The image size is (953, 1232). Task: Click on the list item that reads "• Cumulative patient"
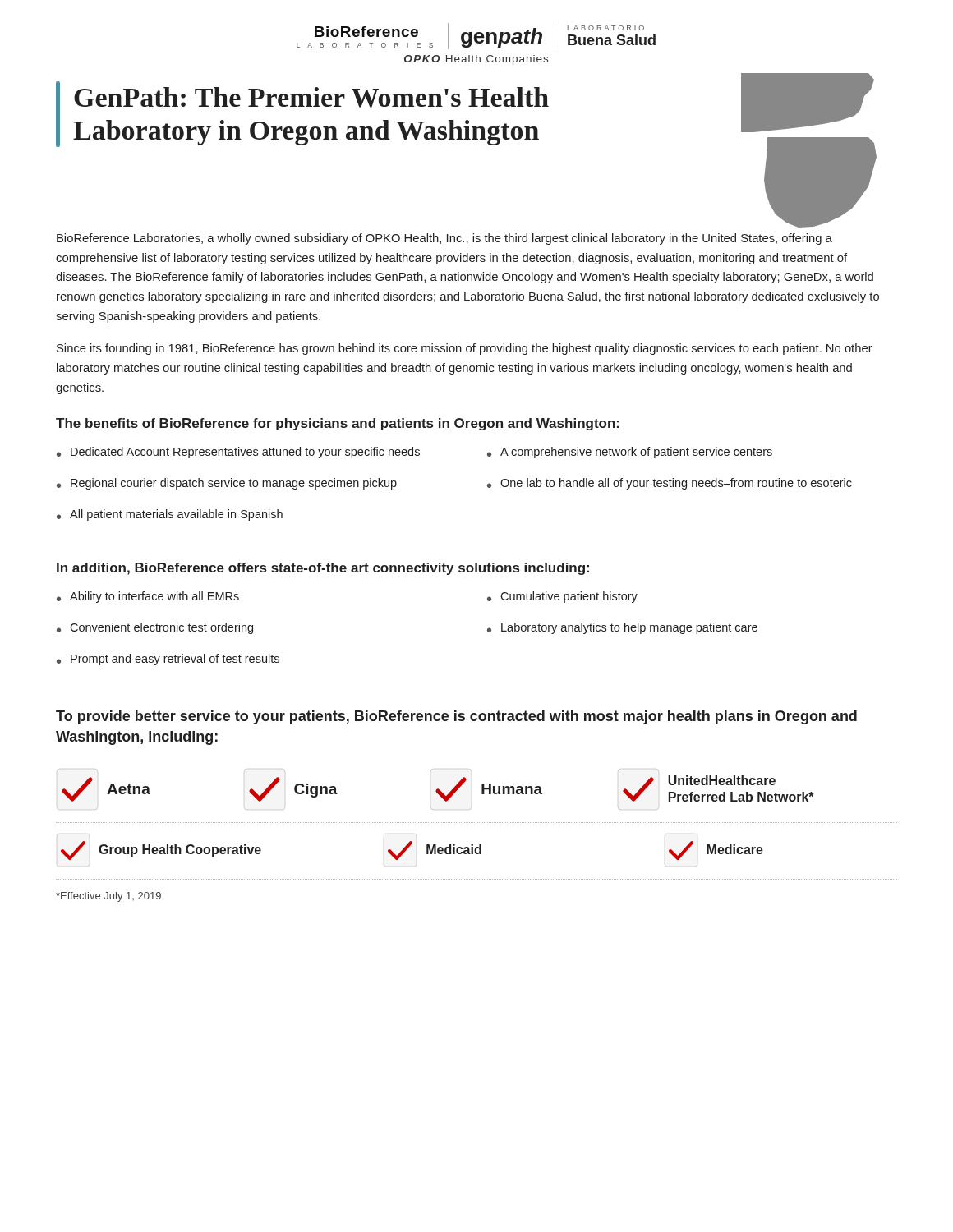click(x=562, y=600)
